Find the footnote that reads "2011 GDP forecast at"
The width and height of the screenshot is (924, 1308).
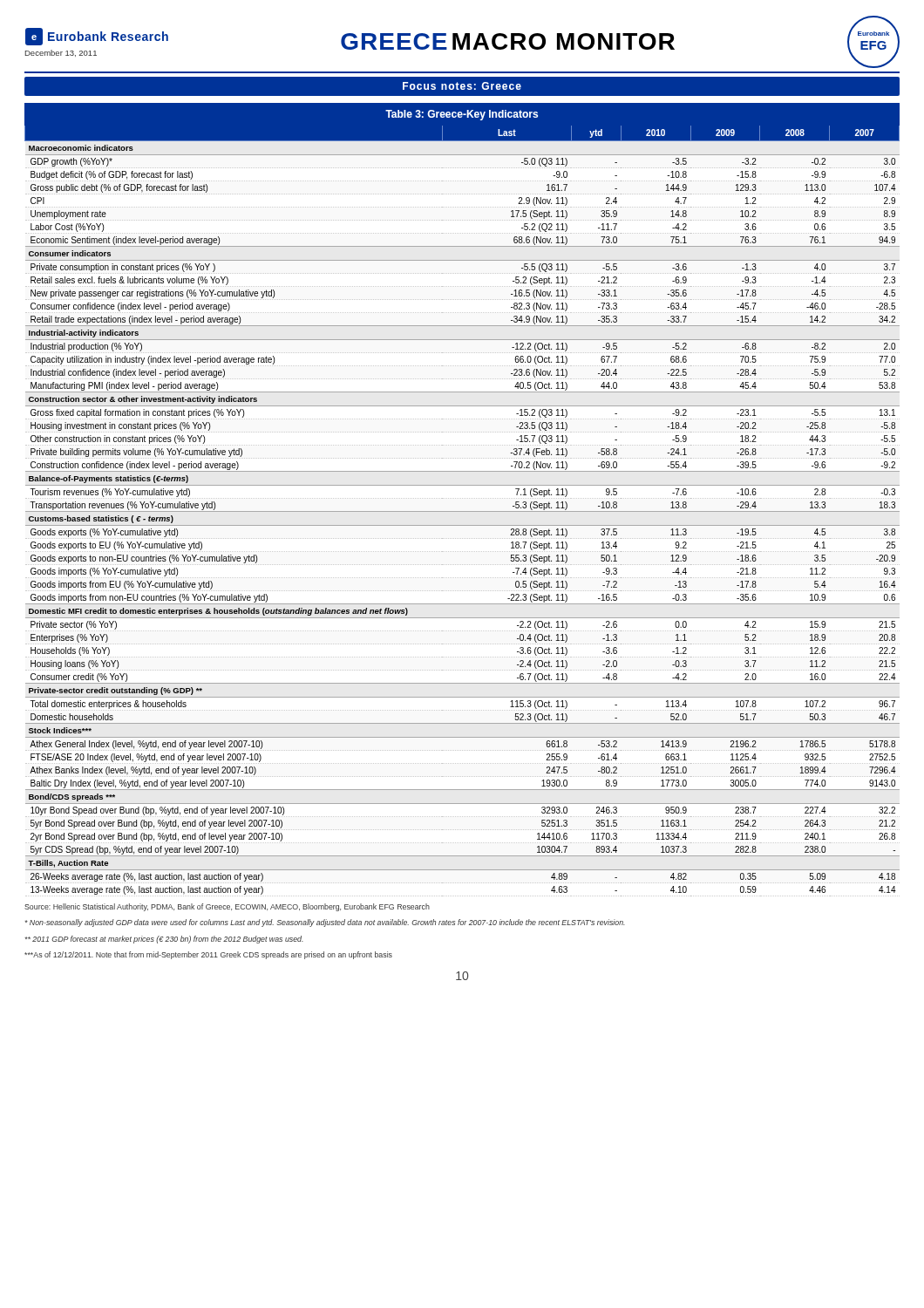164,939
